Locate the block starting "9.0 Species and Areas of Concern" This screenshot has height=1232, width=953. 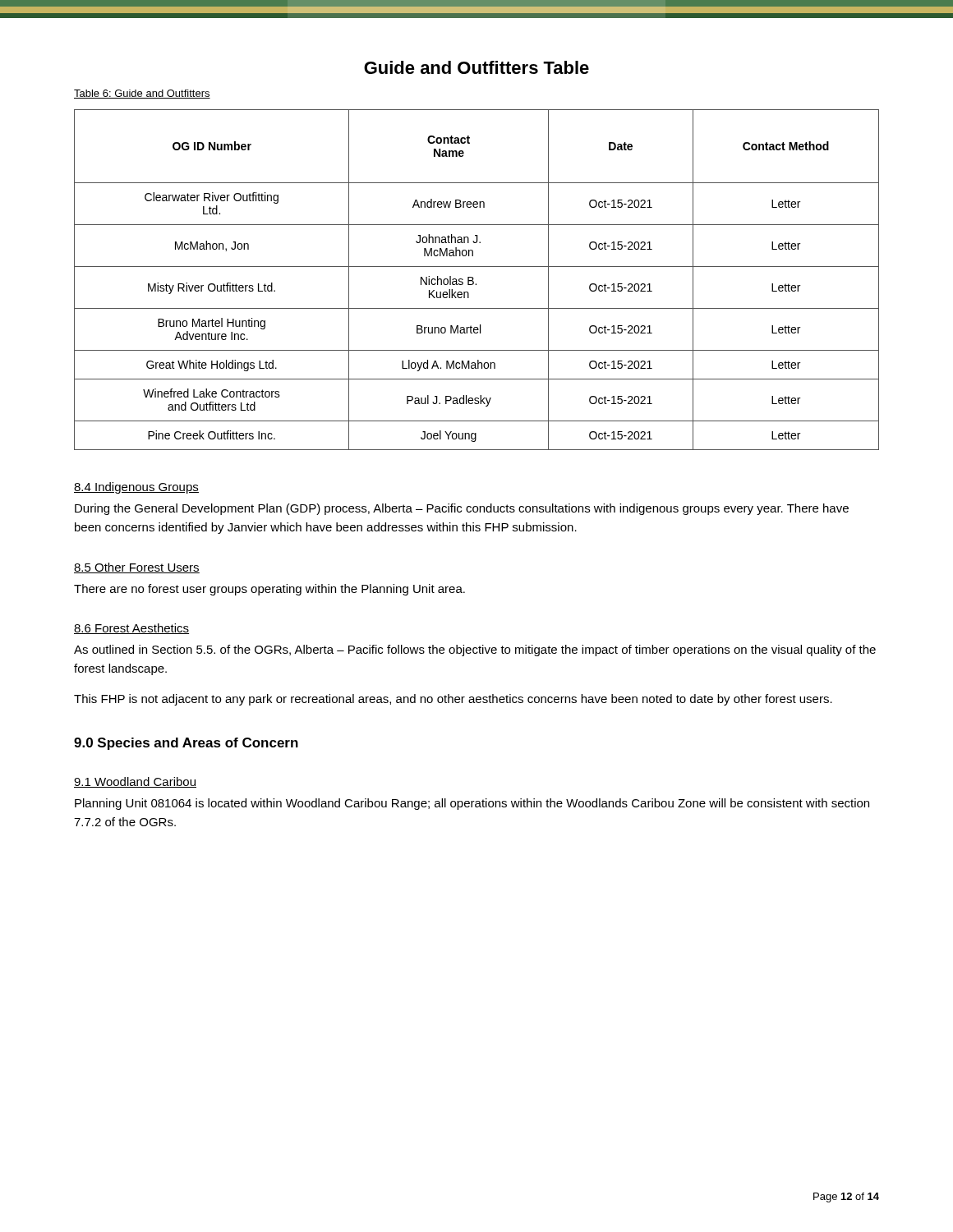coord(186,742)
